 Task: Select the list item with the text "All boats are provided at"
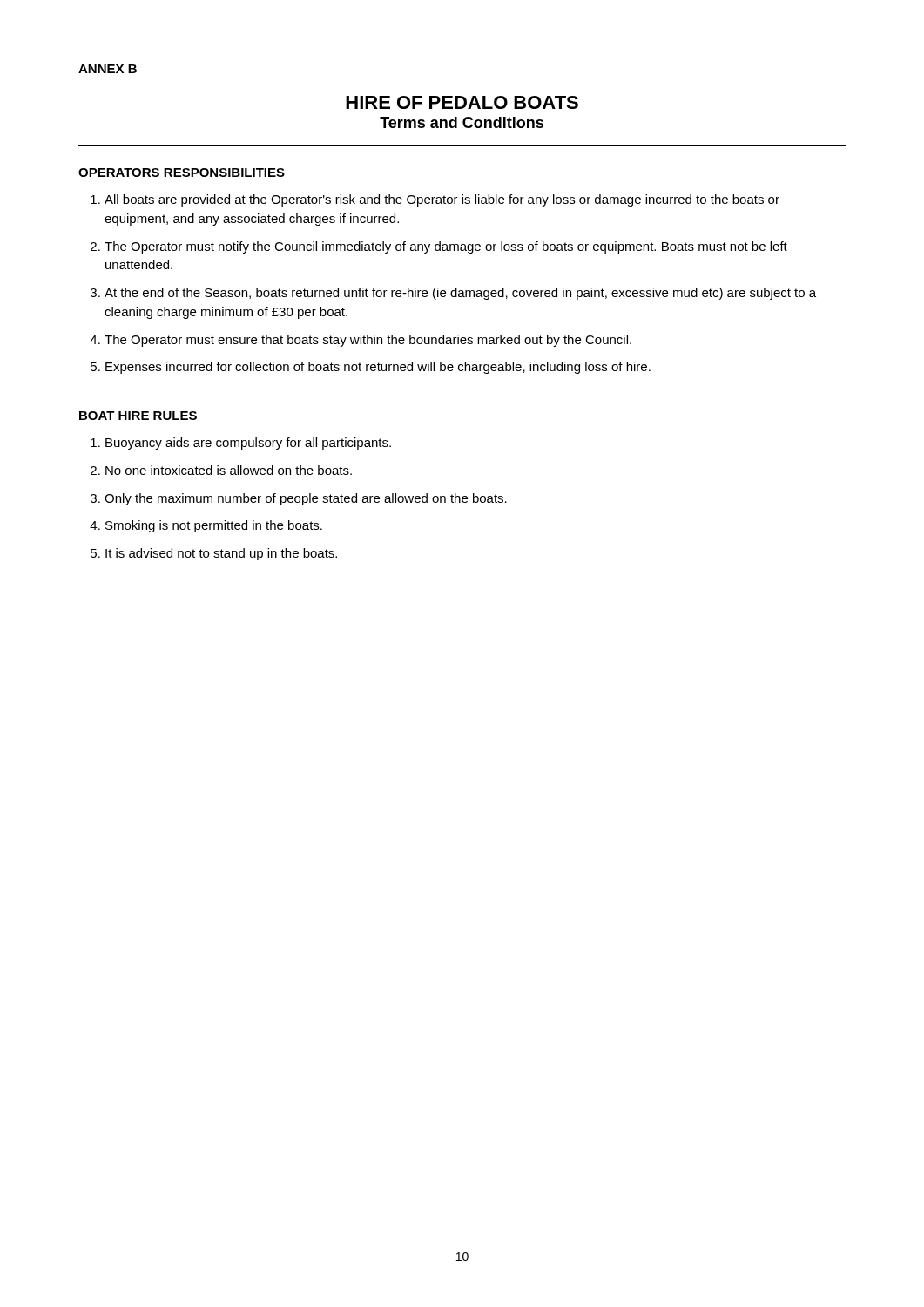(442, 209)
